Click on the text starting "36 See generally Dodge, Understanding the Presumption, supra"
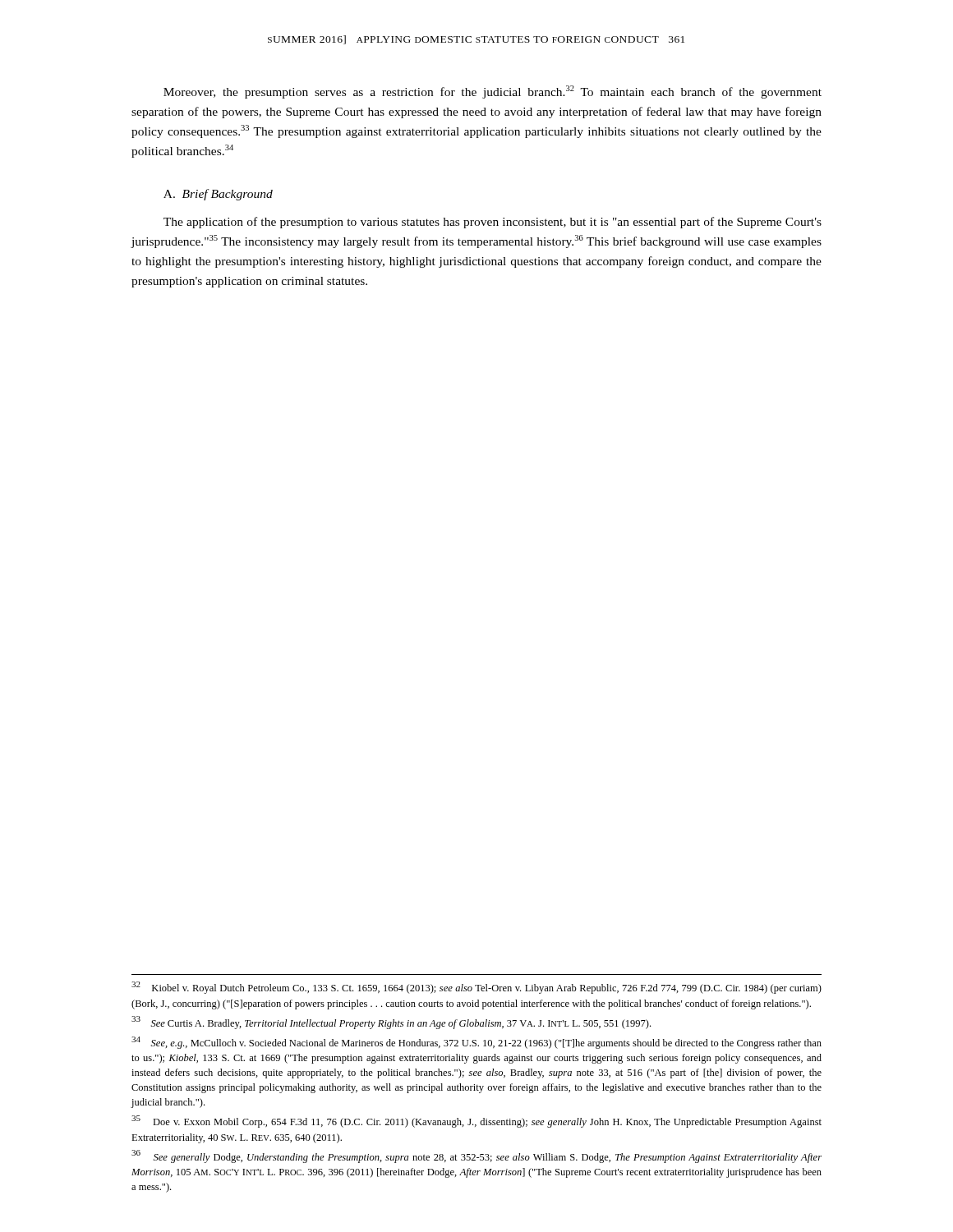The image size is (953, 1232). [x=476, y=1171]
